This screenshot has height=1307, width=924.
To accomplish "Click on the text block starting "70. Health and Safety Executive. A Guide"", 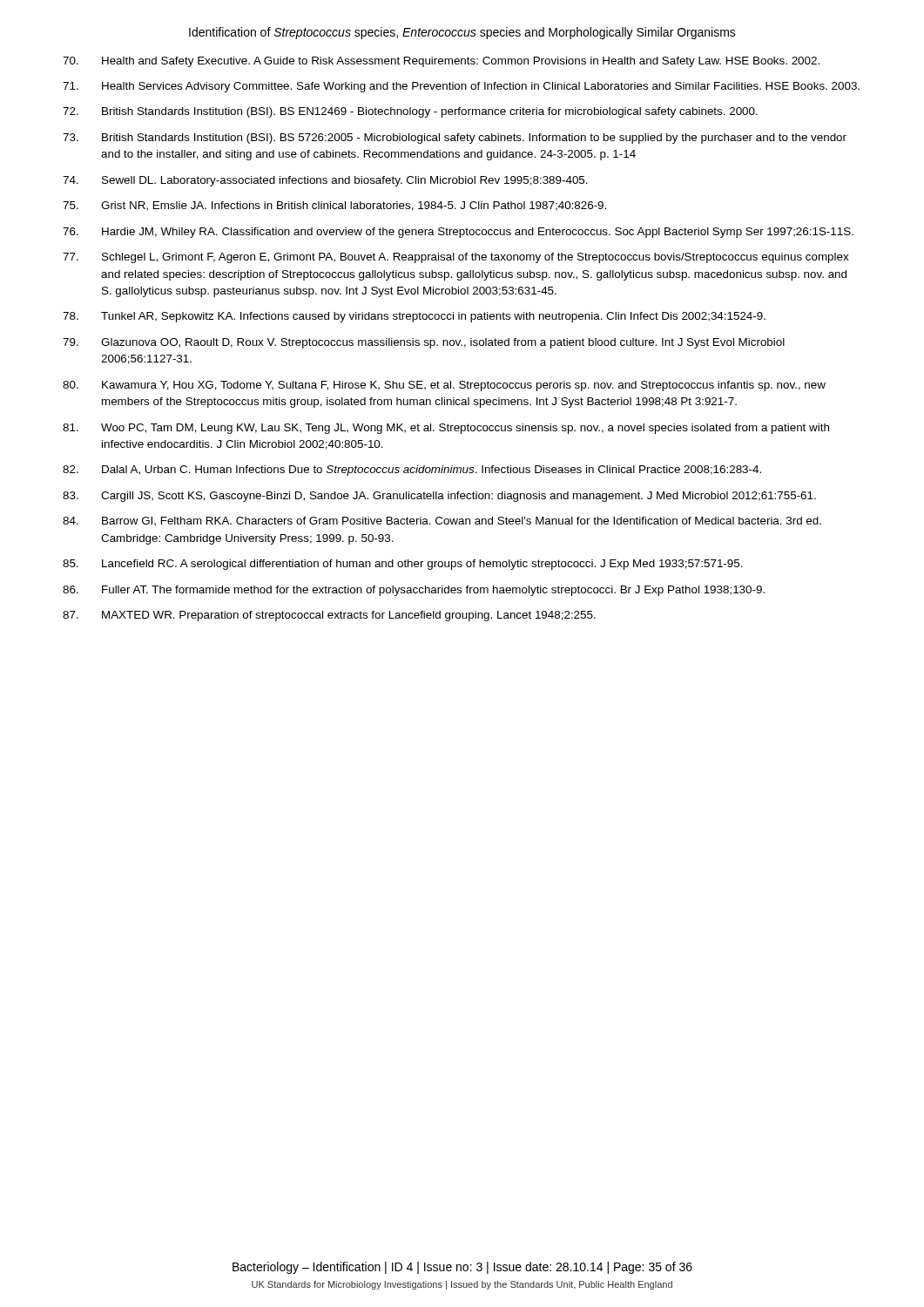I will 462,60.
